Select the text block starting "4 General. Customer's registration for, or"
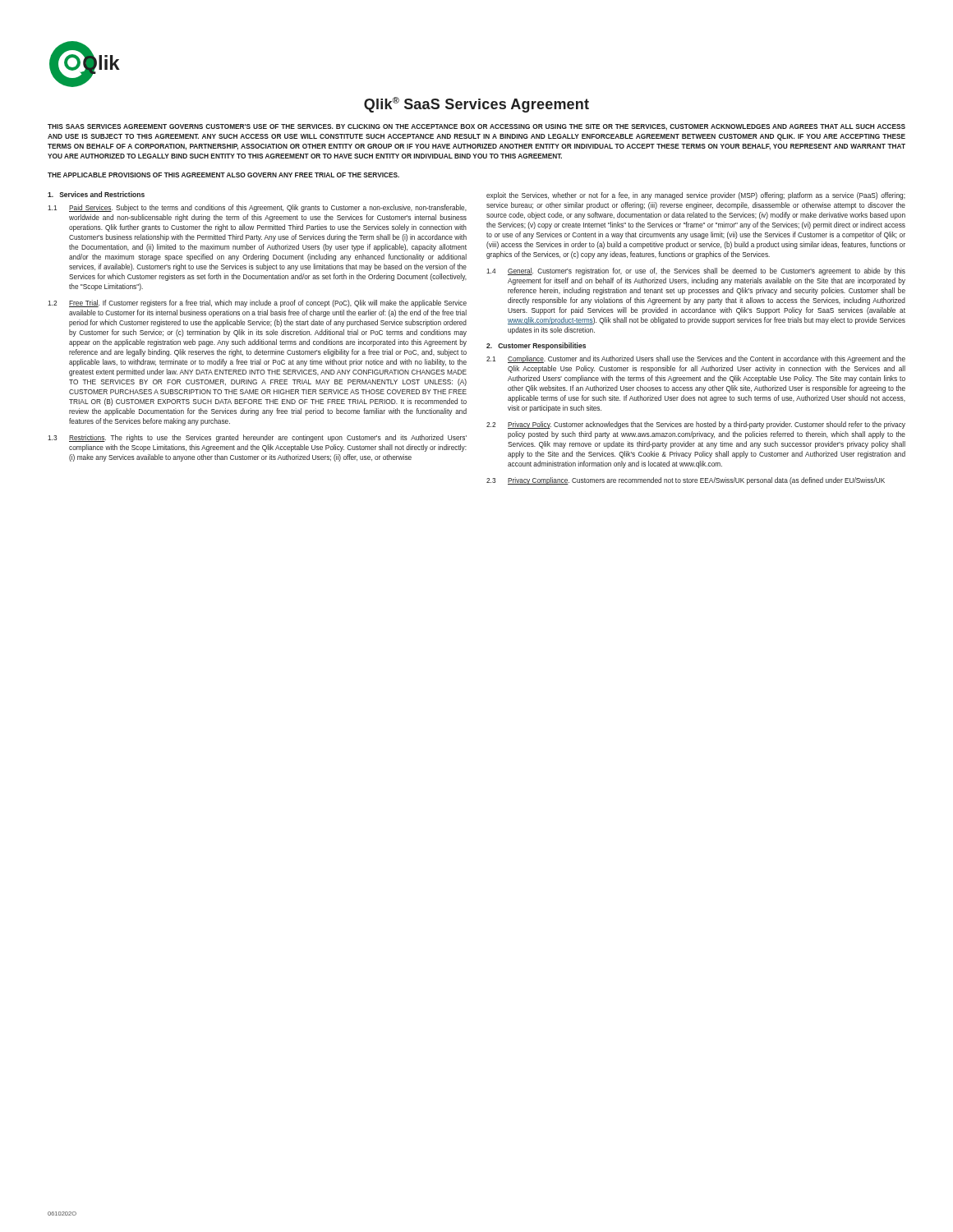The width and height of the screenshot is (953, 1232). click(x=696, y=301)
